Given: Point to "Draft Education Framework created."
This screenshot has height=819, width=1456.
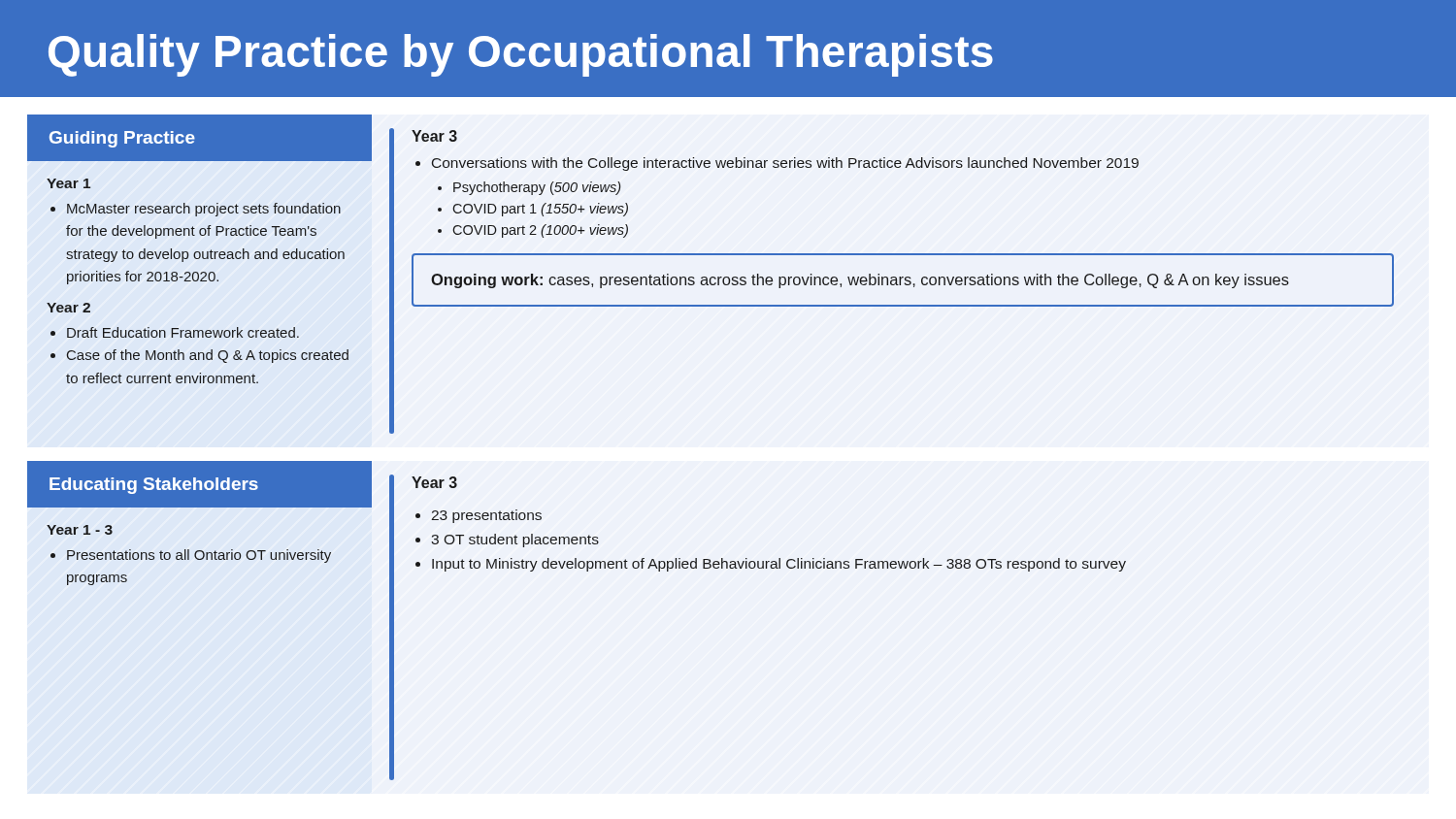Looking at the screenshot, I should pyautogui.click(x=183, y=332).
